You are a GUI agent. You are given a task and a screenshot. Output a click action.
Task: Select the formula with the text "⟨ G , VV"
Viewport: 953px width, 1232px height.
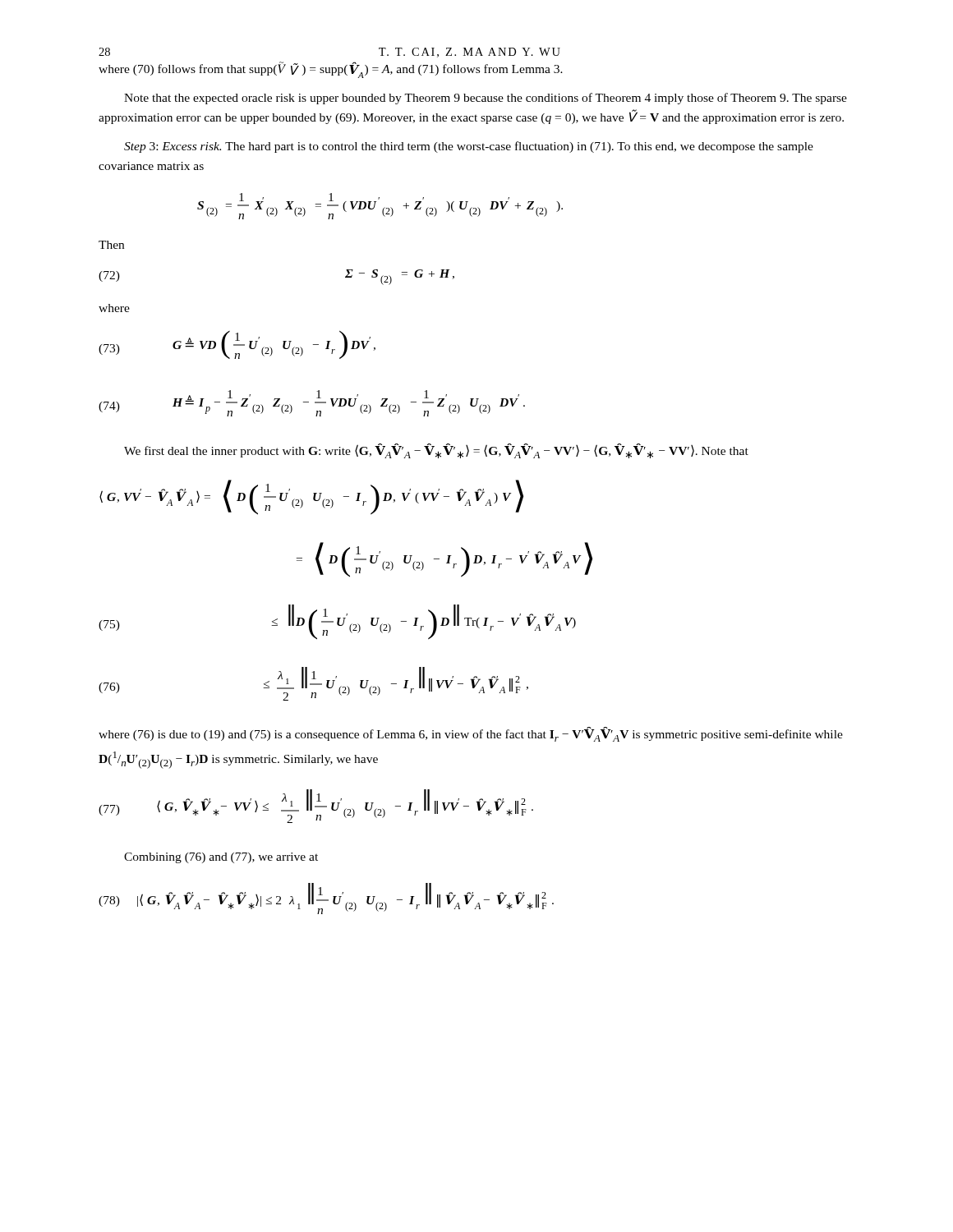(468, 496)
